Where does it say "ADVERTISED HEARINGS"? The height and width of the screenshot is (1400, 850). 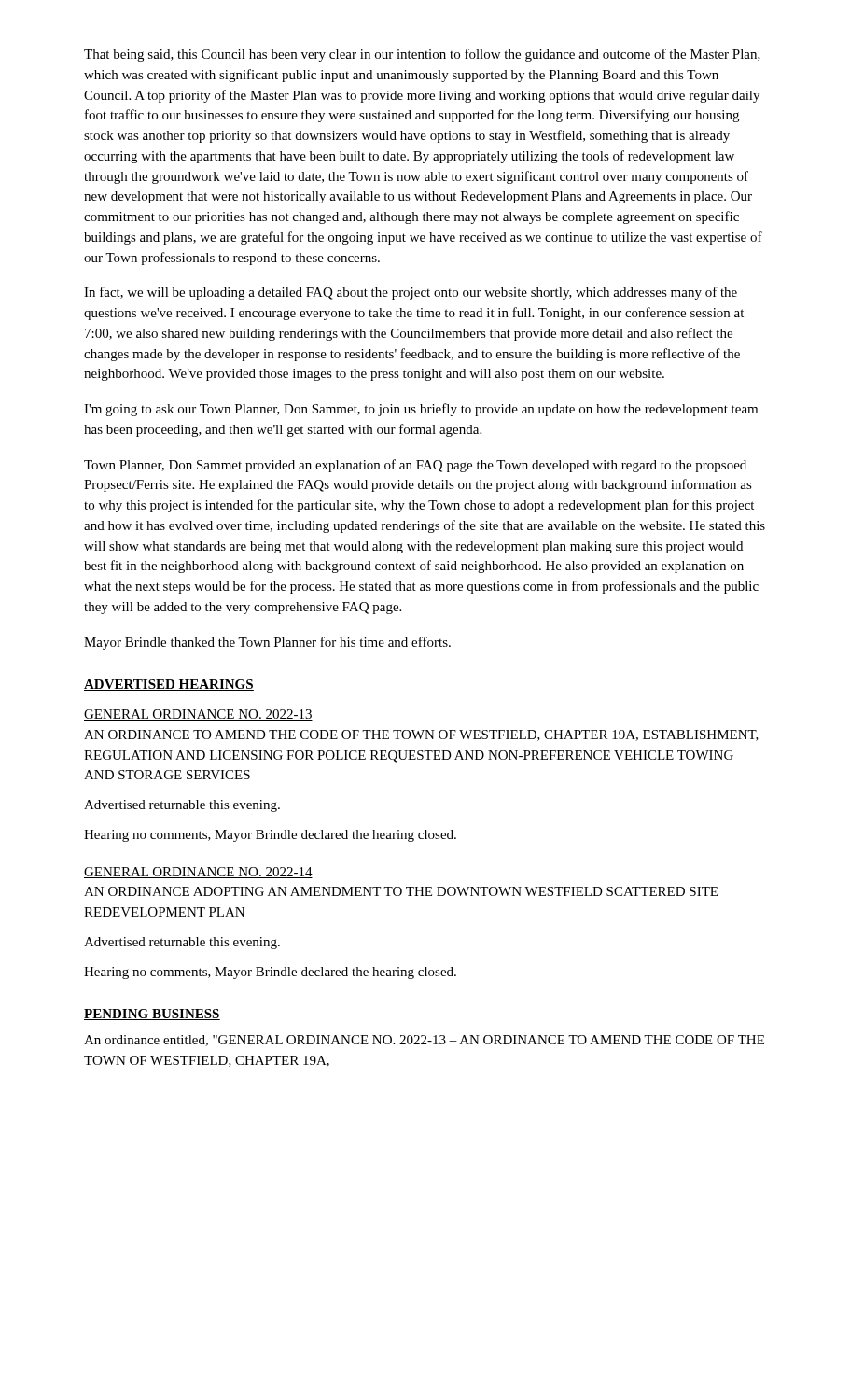point(169,684)
